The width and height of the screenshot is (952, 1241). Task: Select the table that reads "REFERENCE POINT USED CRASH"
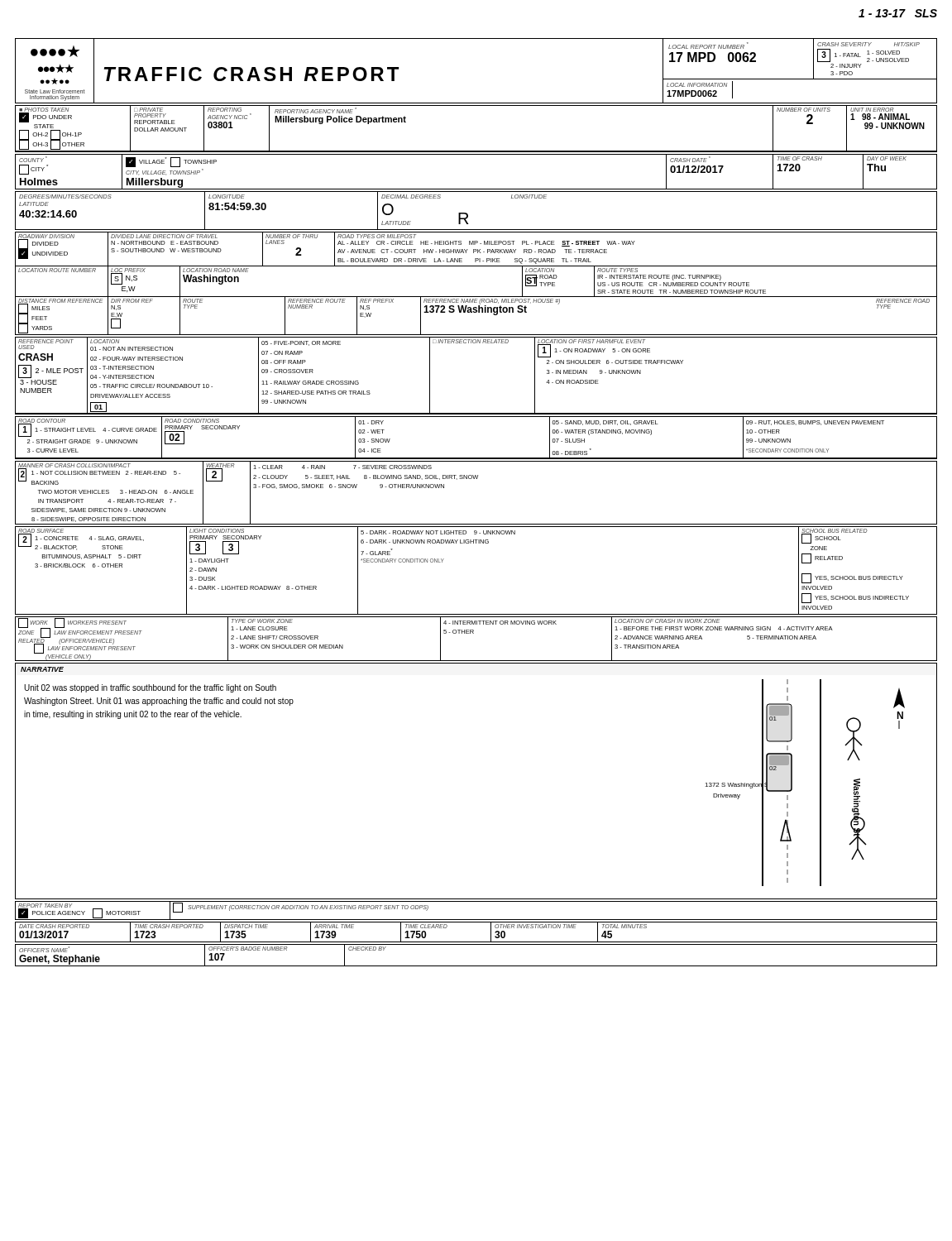pos(476,376)
